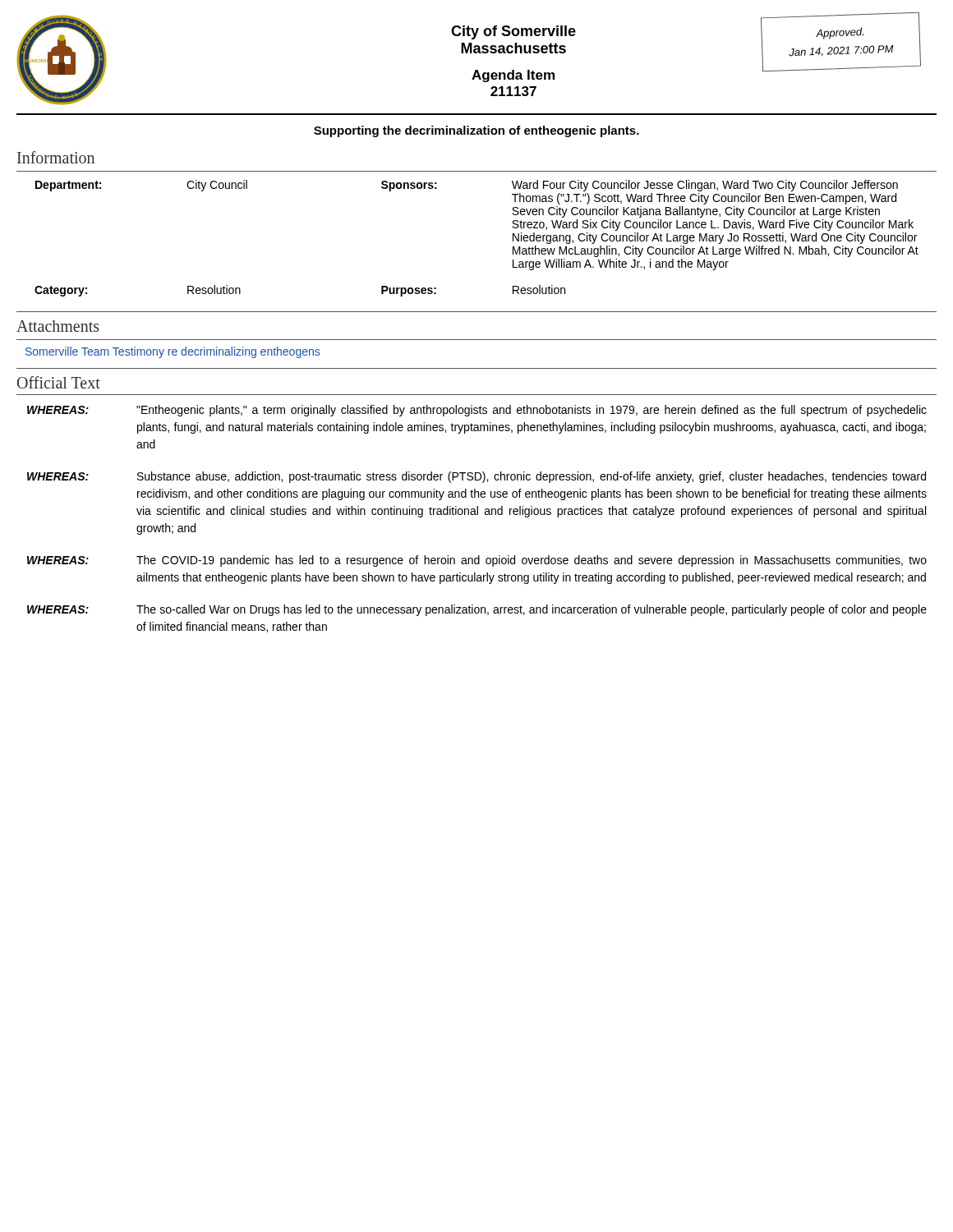Where does it say "Official Text"?
This screenshot has height=1232, width=953.
pos(58,383)
